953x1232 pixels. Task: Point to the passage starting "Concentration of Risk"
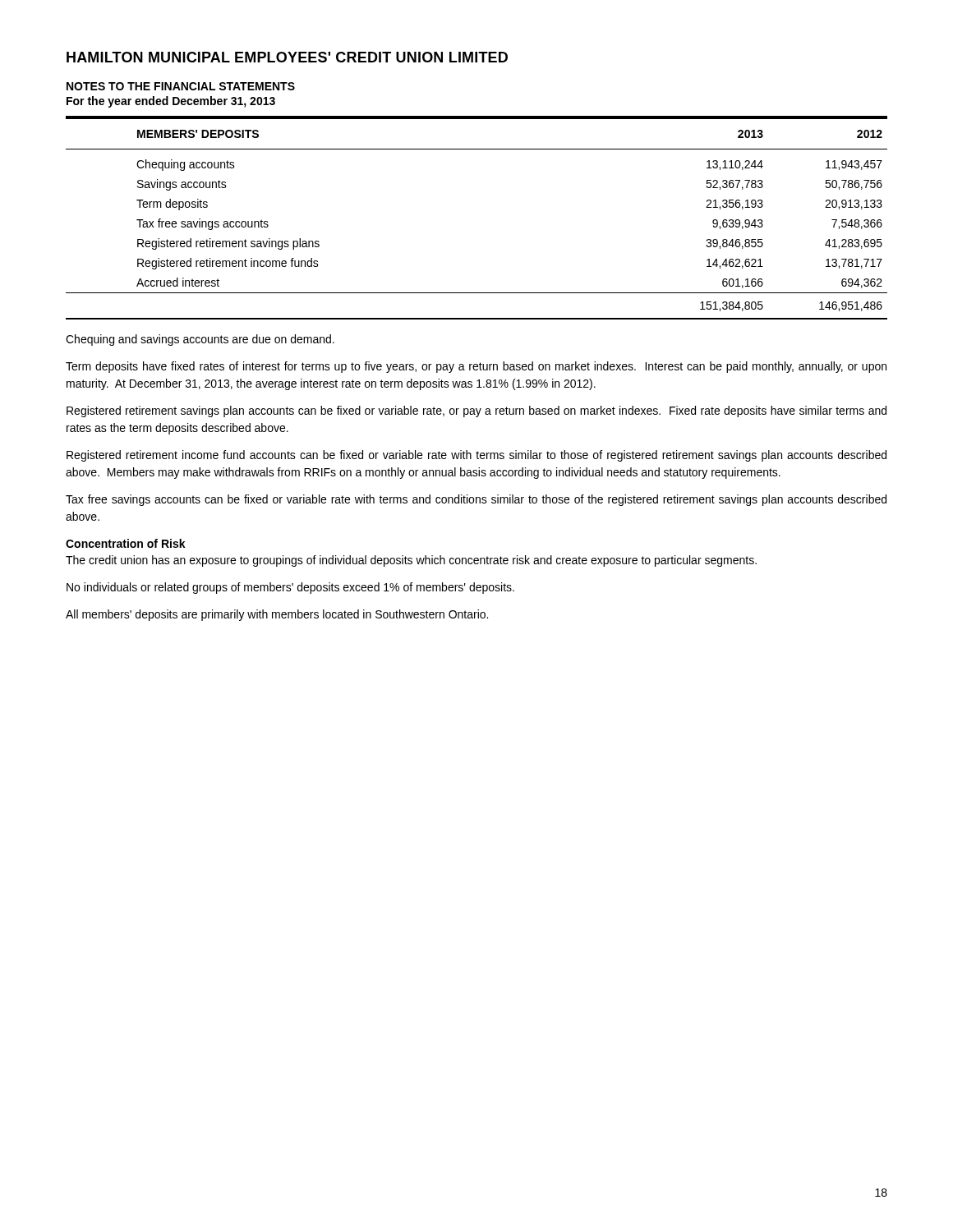pyautogui.click(x=126, y=544)
